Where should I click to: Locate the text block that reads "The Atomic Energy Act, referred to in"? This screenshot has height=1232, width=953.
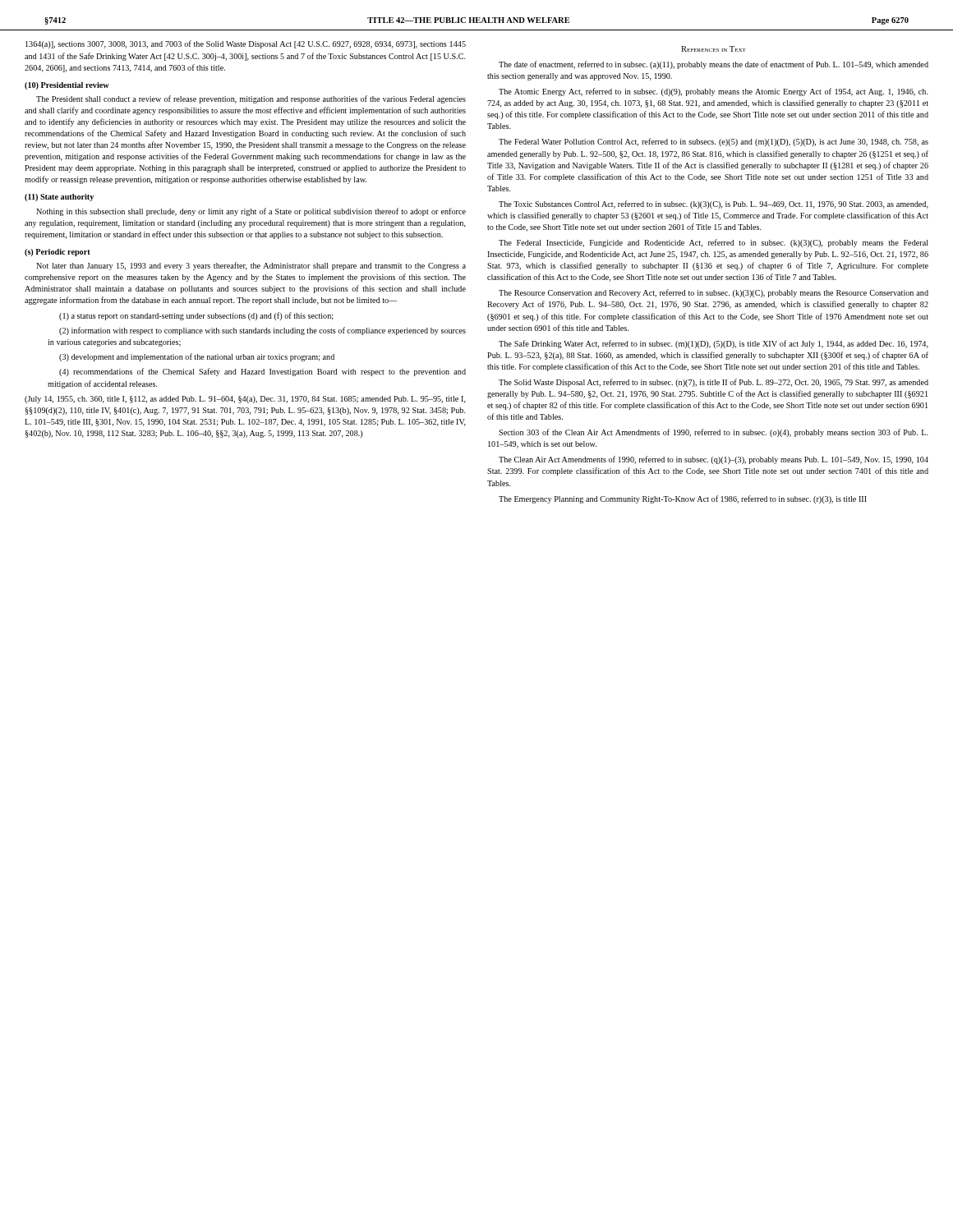pyautogui.click(x=708, y=109)
